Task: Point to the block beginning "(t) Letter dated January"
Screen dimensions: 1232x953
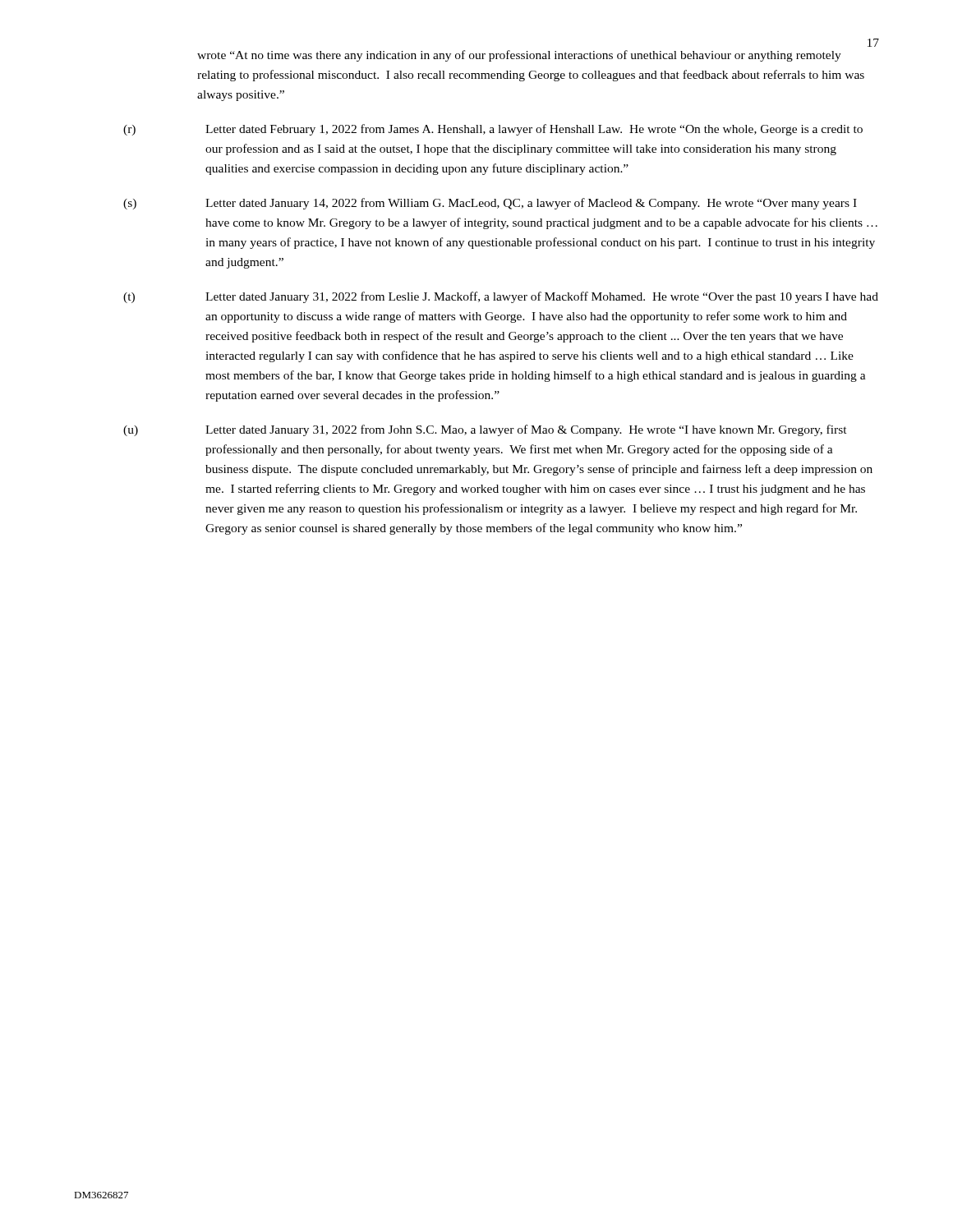Action: coord(501,346)
